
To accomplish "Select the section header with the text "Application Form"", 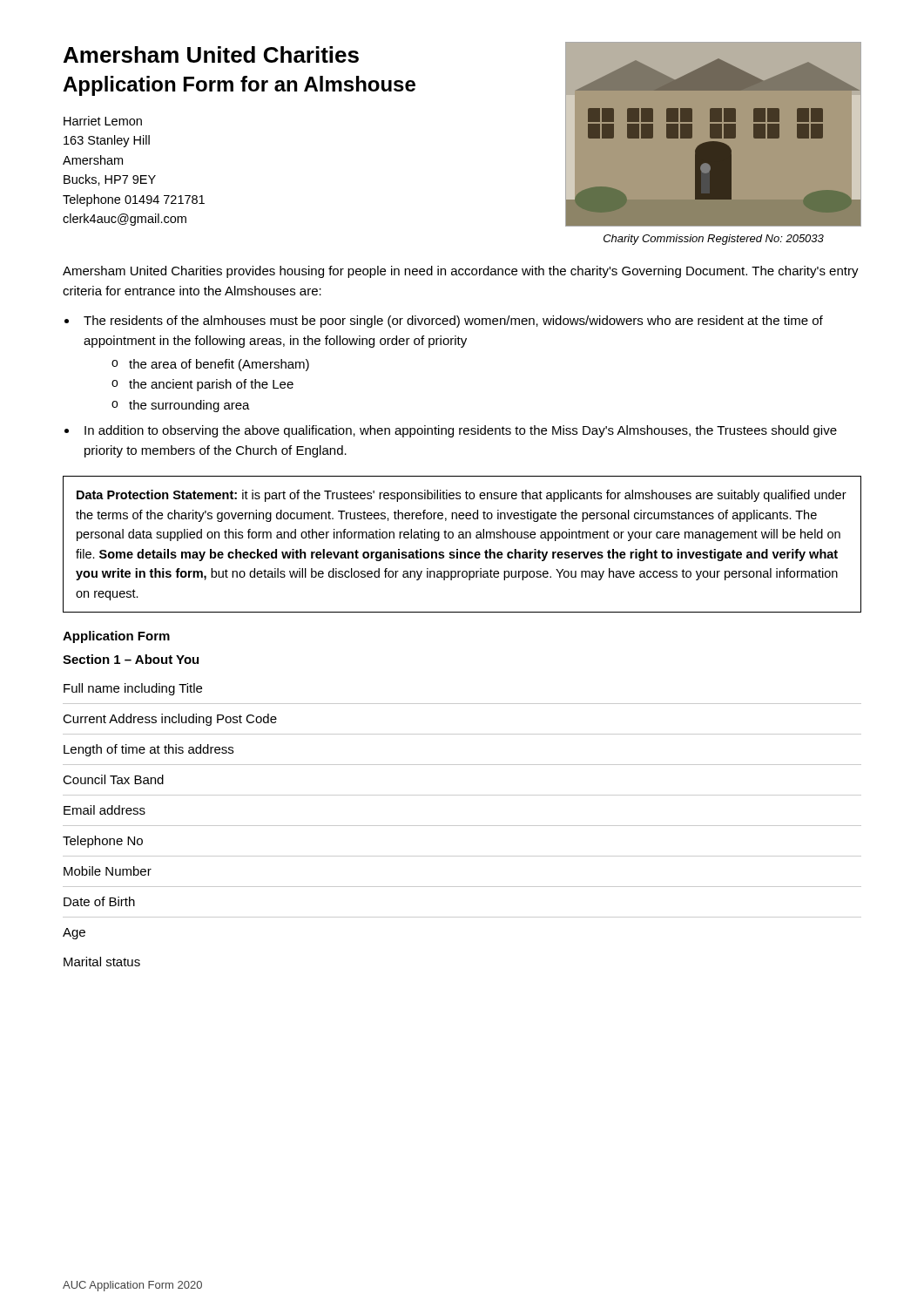I will (116, 636).
